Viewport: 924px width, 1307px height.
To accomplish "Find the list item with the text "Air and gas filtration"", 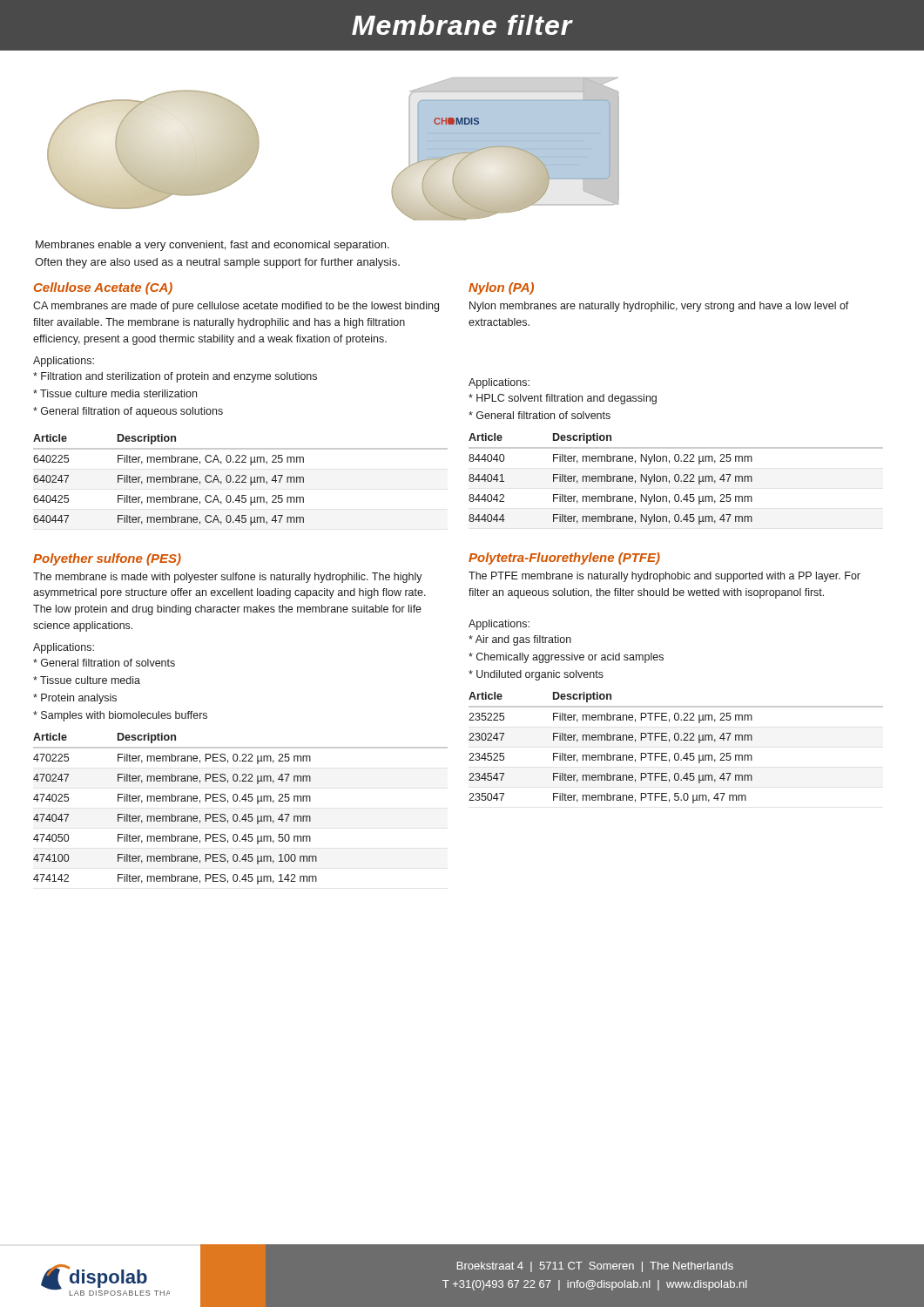I will [520, 640].
